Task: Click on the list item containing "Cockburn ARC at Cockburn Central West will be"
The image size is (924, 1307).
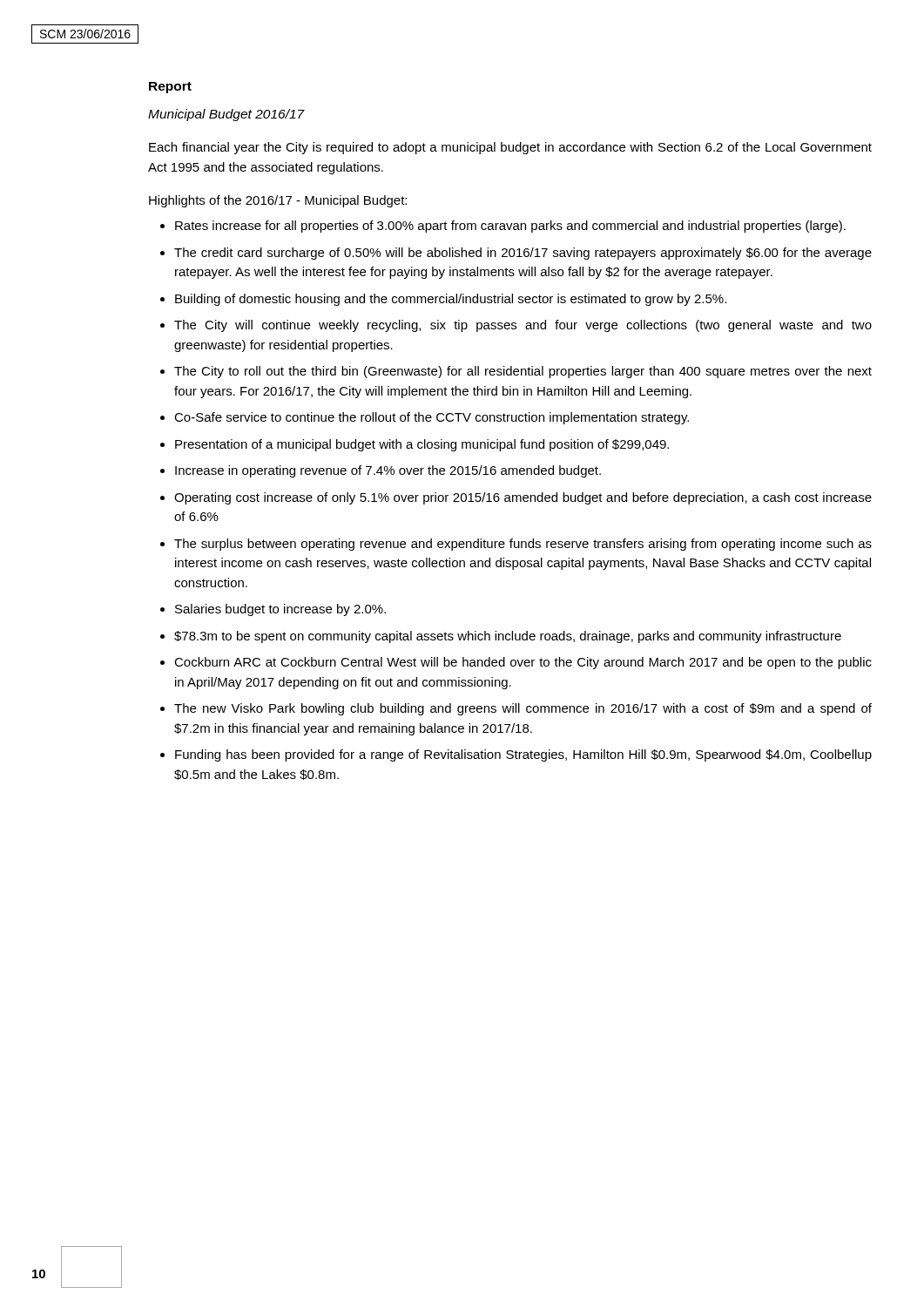Action: (x=523, y=672)
